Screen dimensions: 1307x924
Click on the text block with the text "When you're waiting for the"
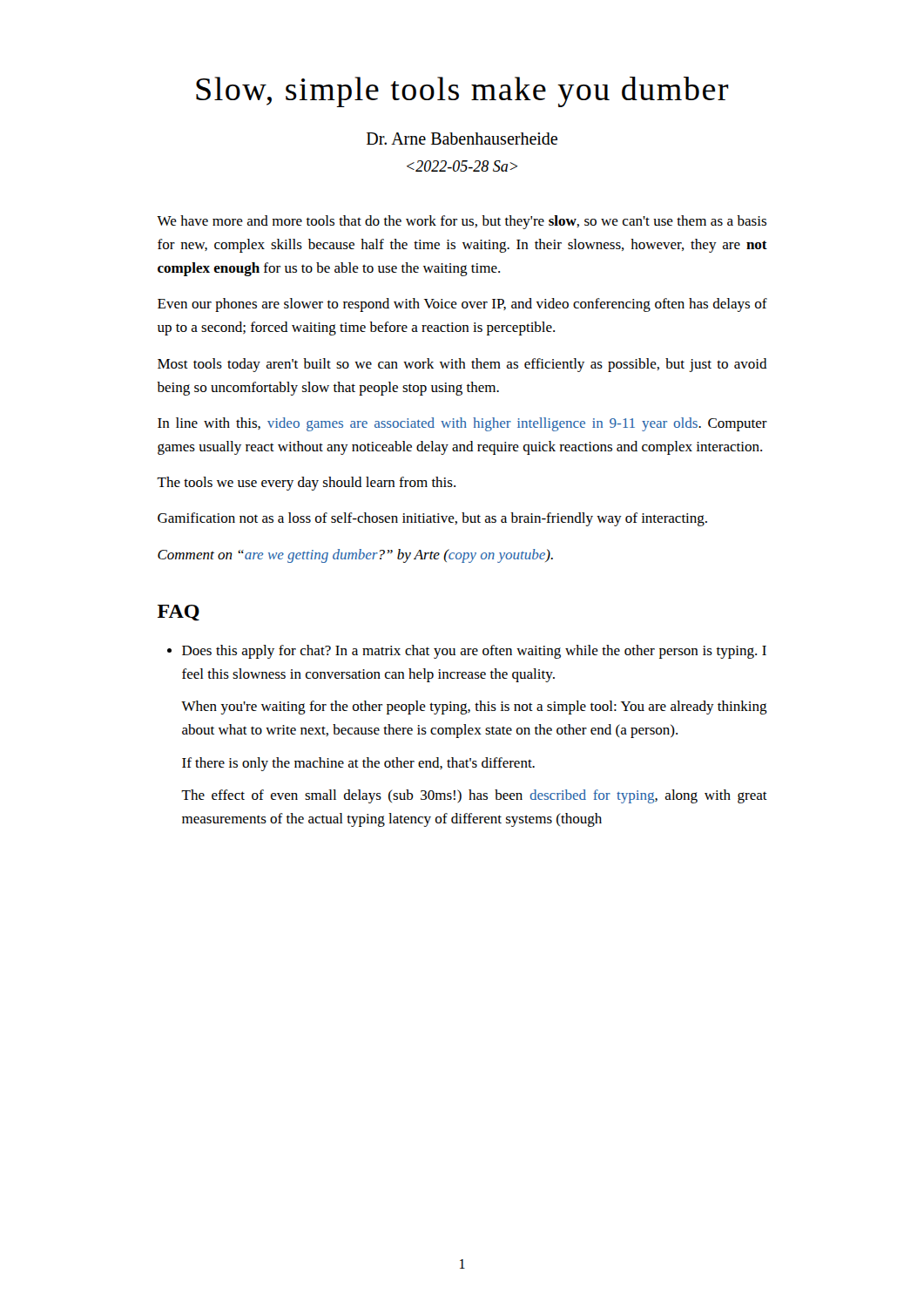tap(474, 718)
